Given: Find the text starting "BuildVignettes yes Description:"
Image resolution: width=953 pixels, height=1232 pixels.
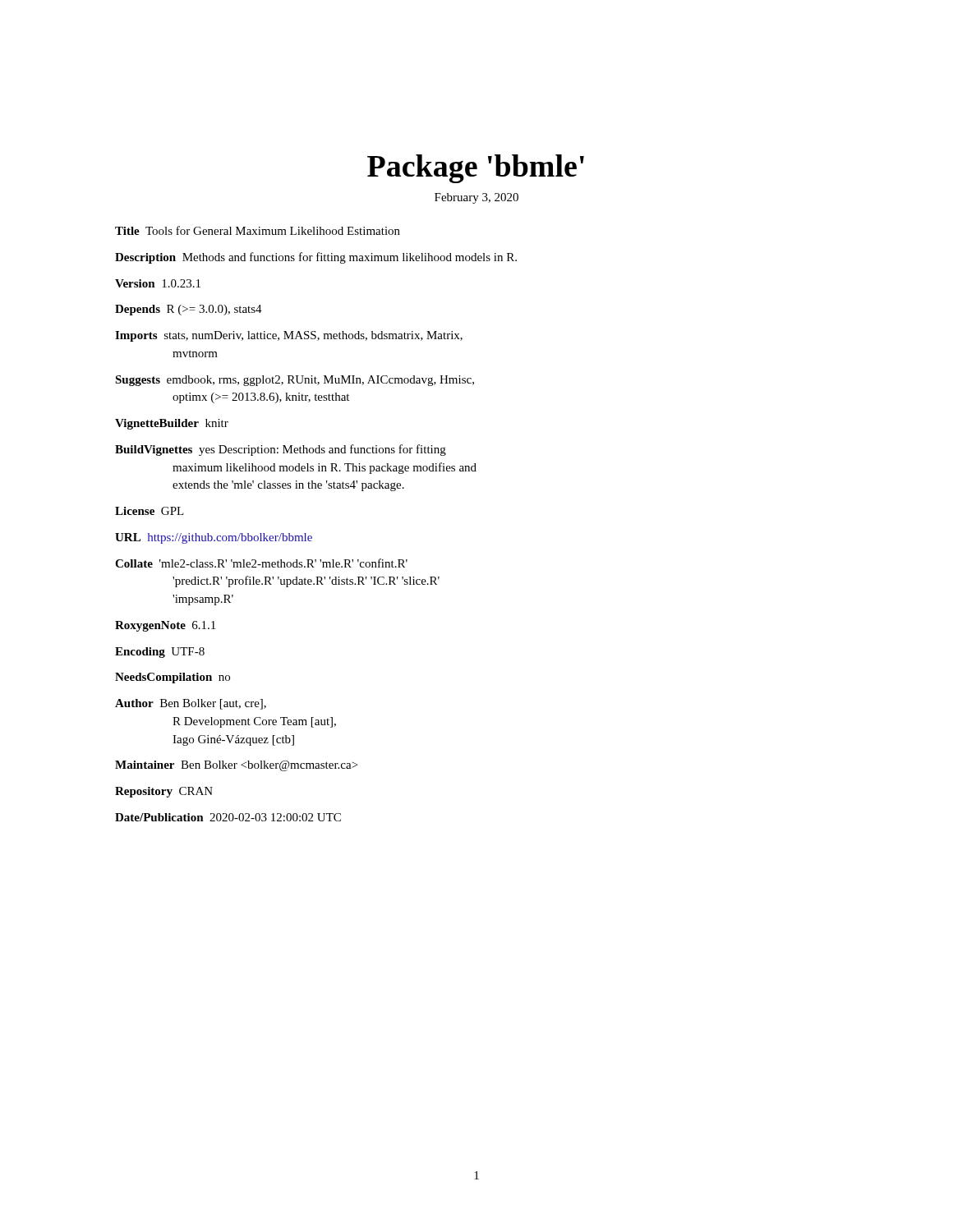Looking at the screenshot, I should click(x=296, y=467).
